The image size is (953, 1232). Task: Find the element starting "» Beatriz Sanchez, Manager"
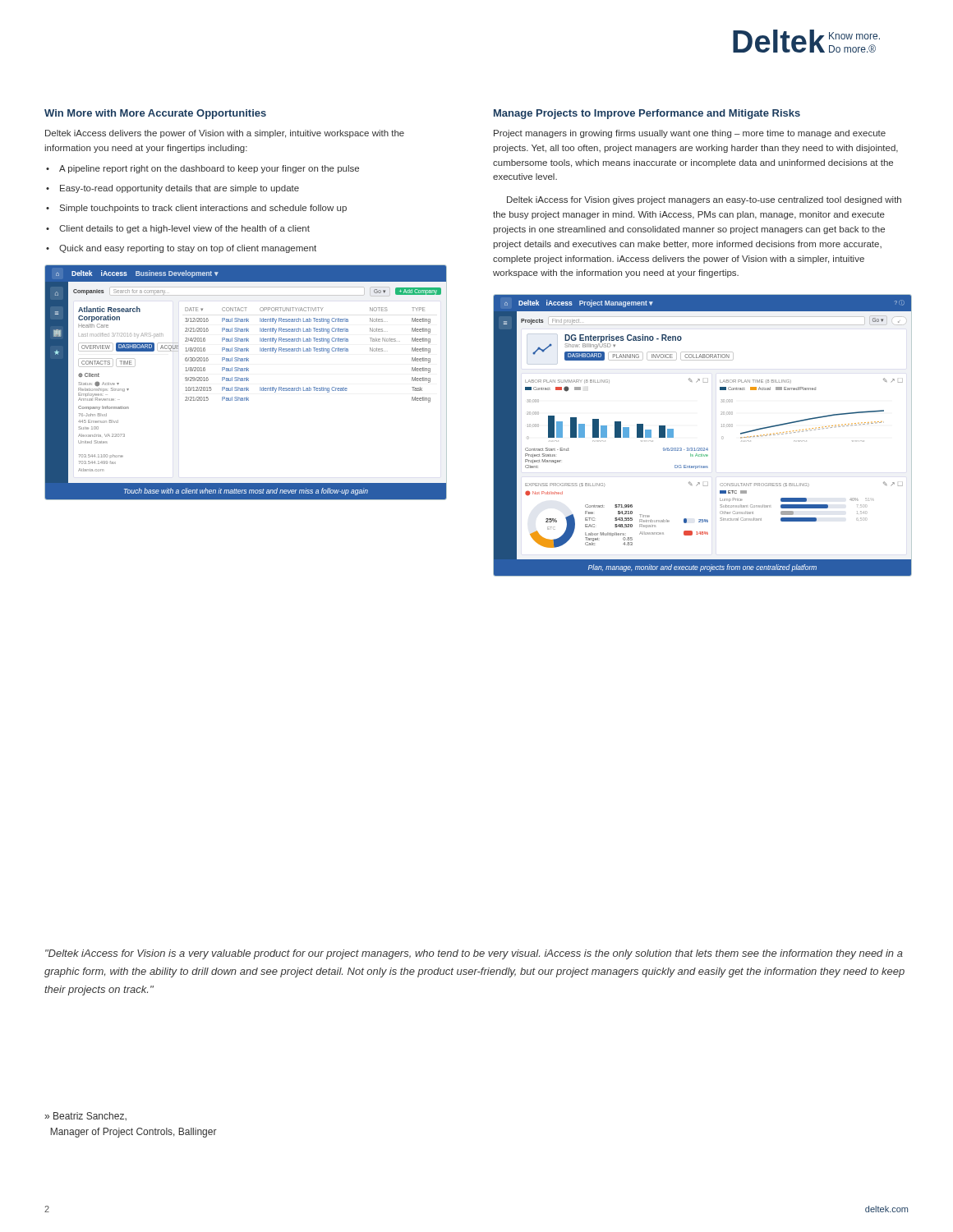click(130, 1124)
